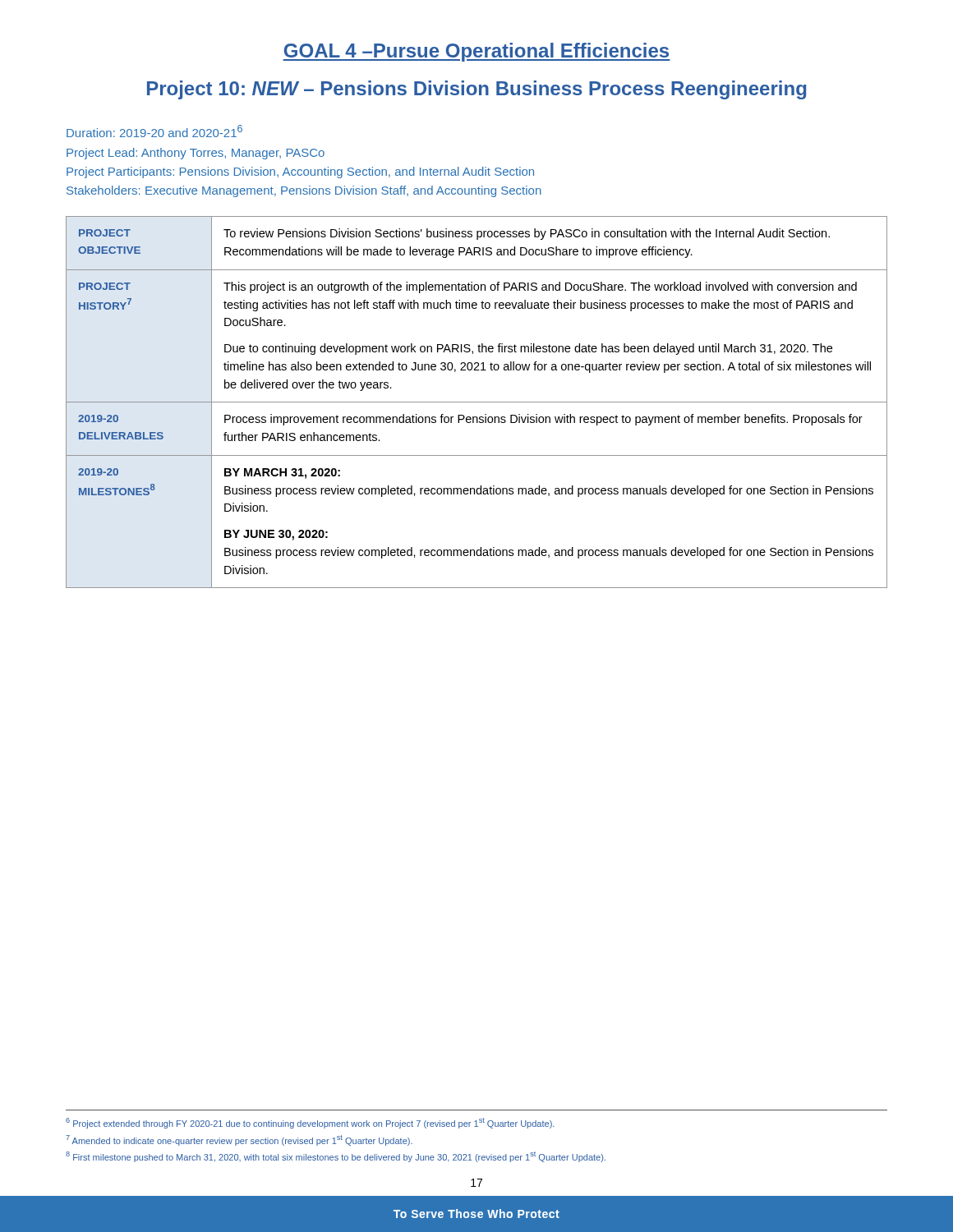Viewport: 953px width, 1232px height.
Task: Find the section header that reads "Project 10: NEW – Pensions Division Business Process"
Action: (476, 88)
